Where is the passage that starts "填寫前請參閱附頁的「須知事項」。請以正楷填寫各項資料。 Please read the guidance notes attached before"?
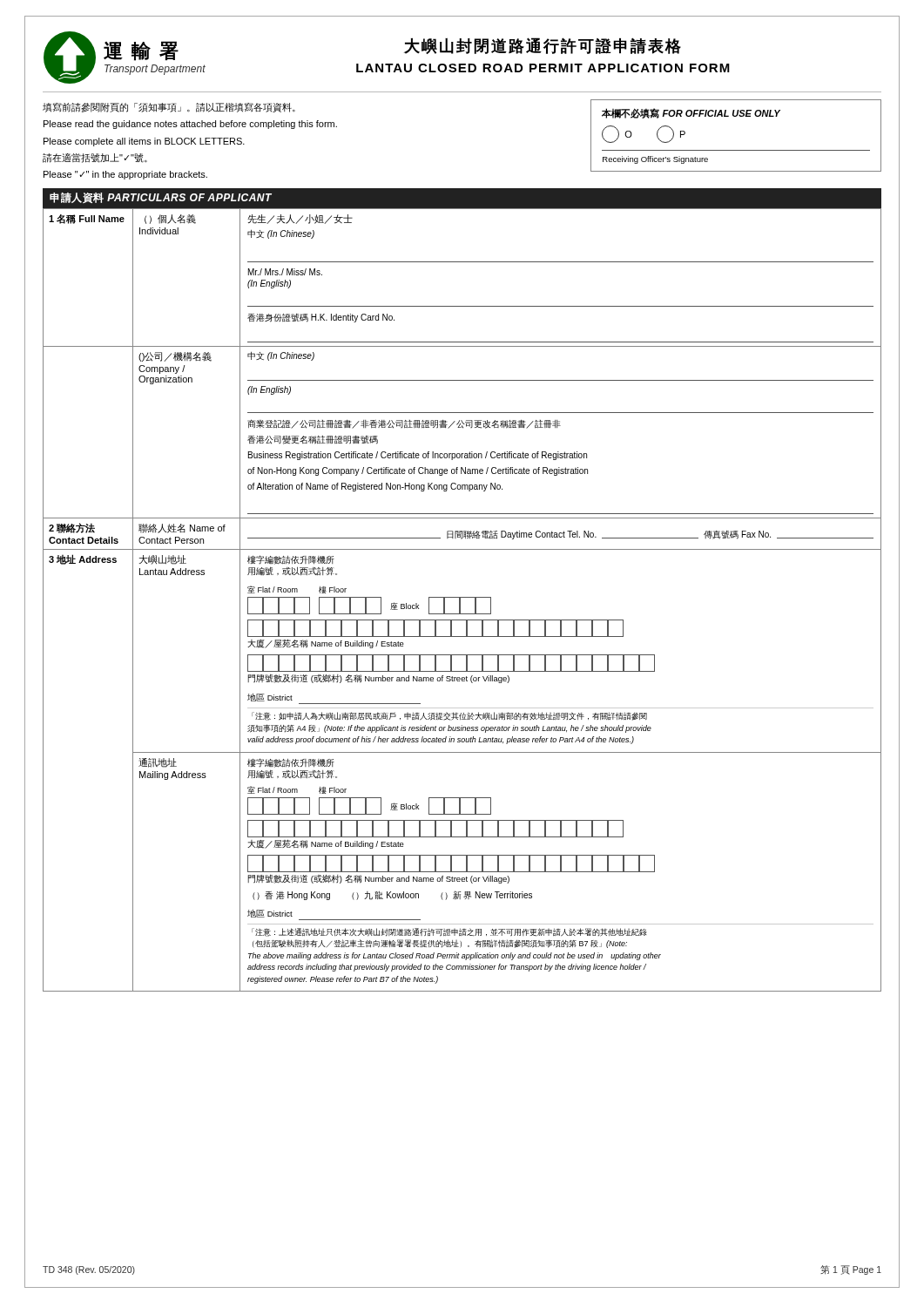 click(x=190, y=141)
